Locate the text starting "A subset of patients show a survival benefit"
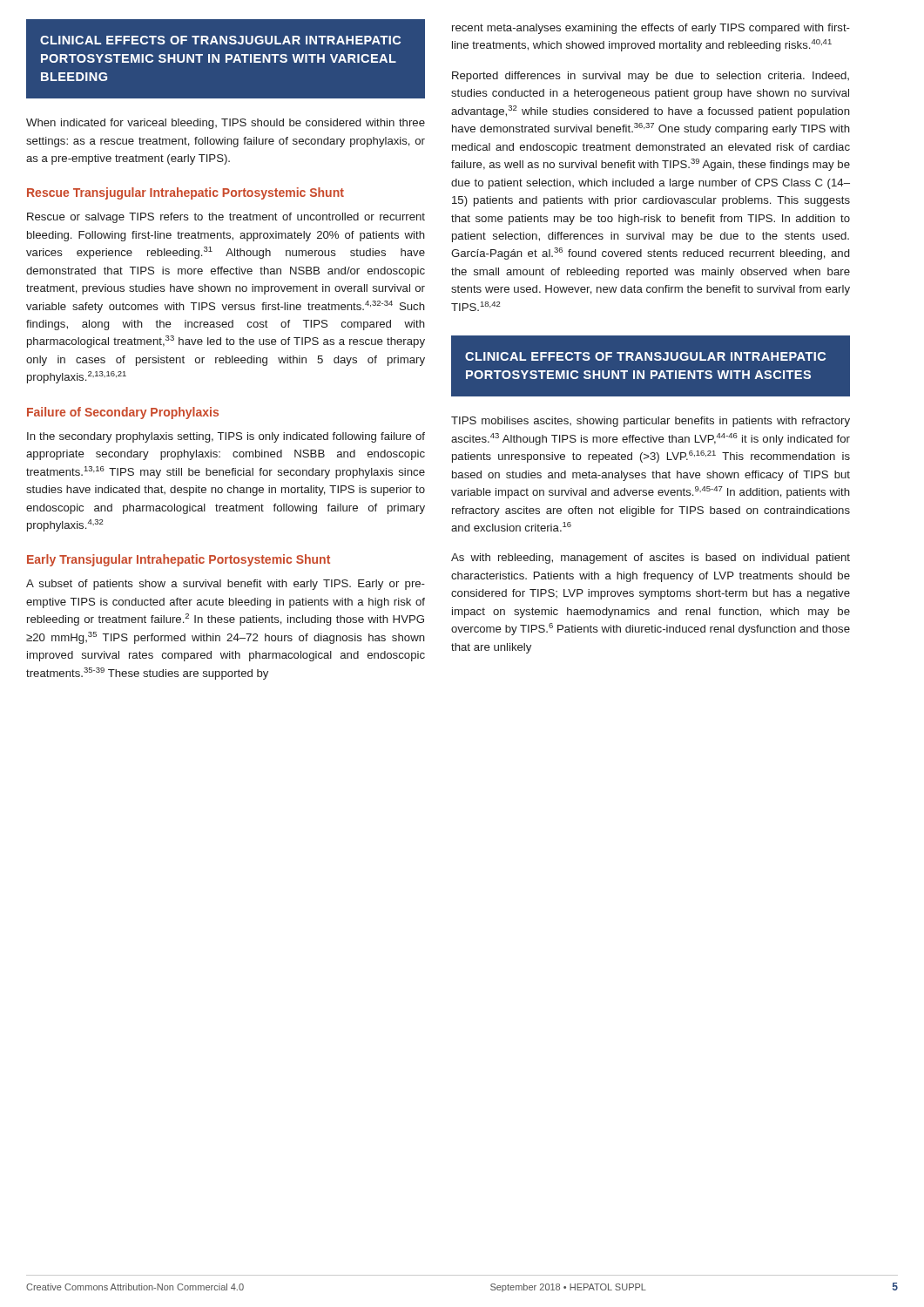The height and width of the screenshot is (1307, 924). [226, 628]
